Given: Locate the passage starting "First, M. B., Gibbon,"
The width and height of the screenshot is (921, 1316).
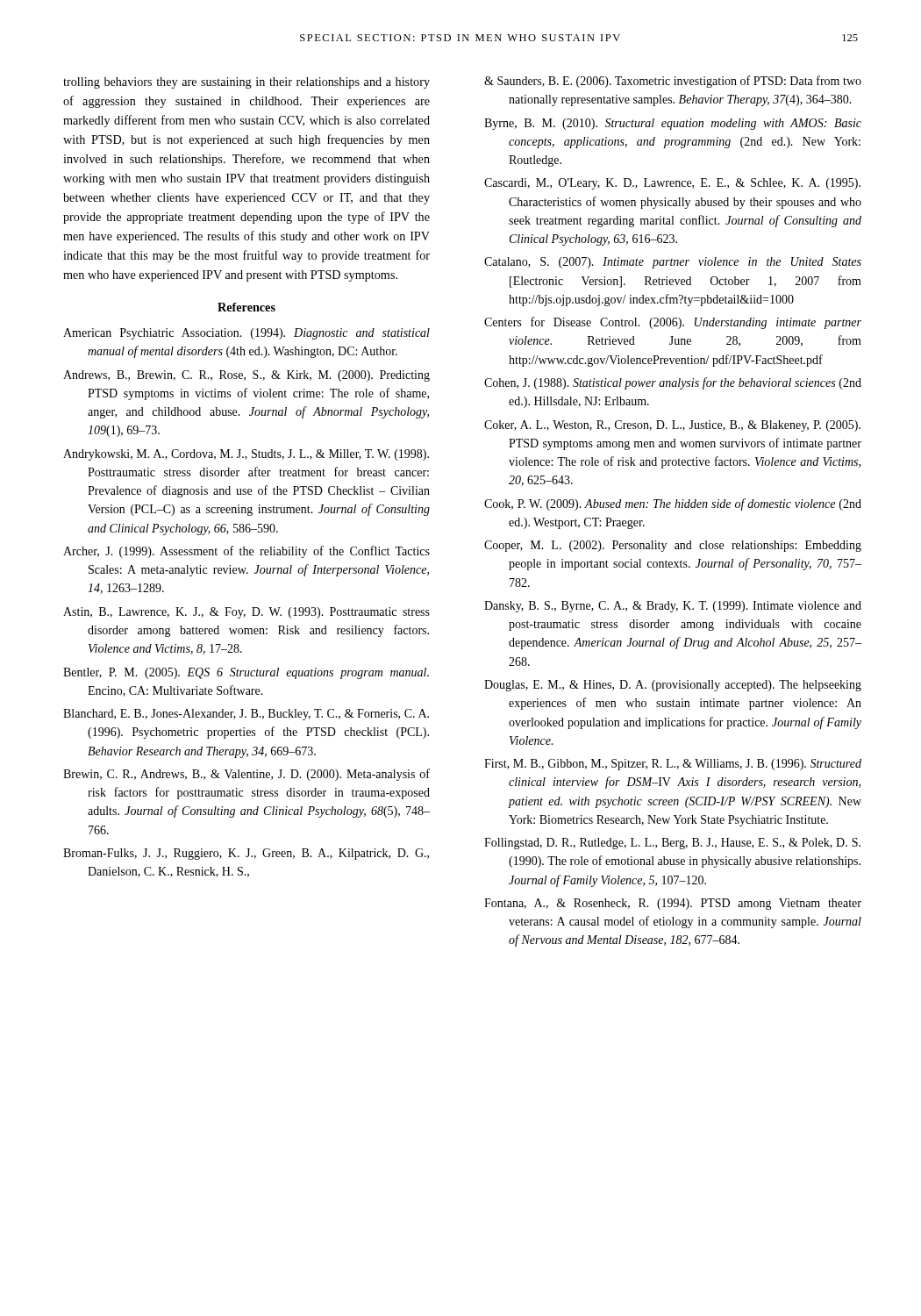Looking at the screenshot, I should (x=673, y=792).
